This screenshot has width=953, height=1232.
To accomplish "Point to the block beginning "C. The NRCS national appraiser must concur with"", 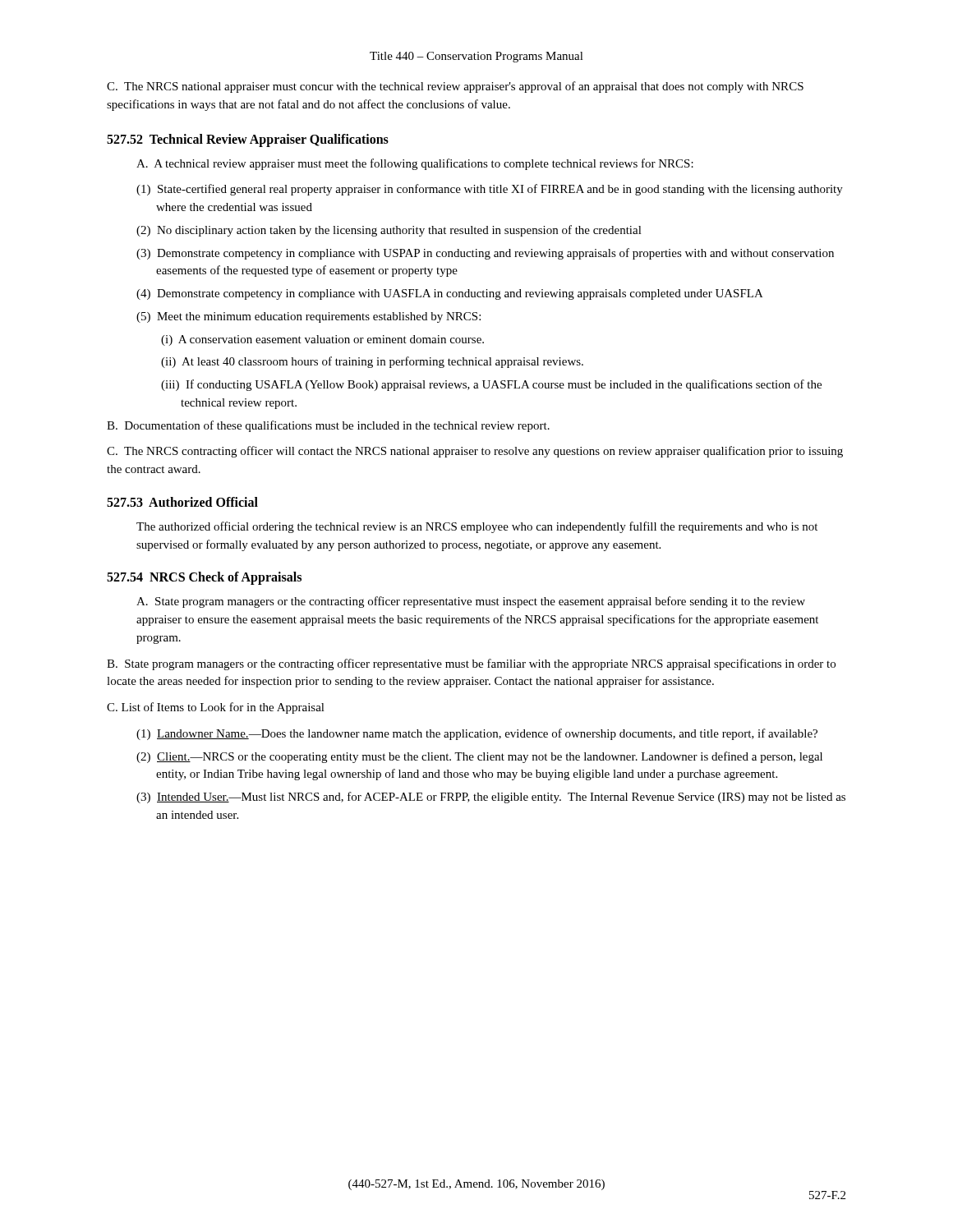I will click(x=455, y=95).
